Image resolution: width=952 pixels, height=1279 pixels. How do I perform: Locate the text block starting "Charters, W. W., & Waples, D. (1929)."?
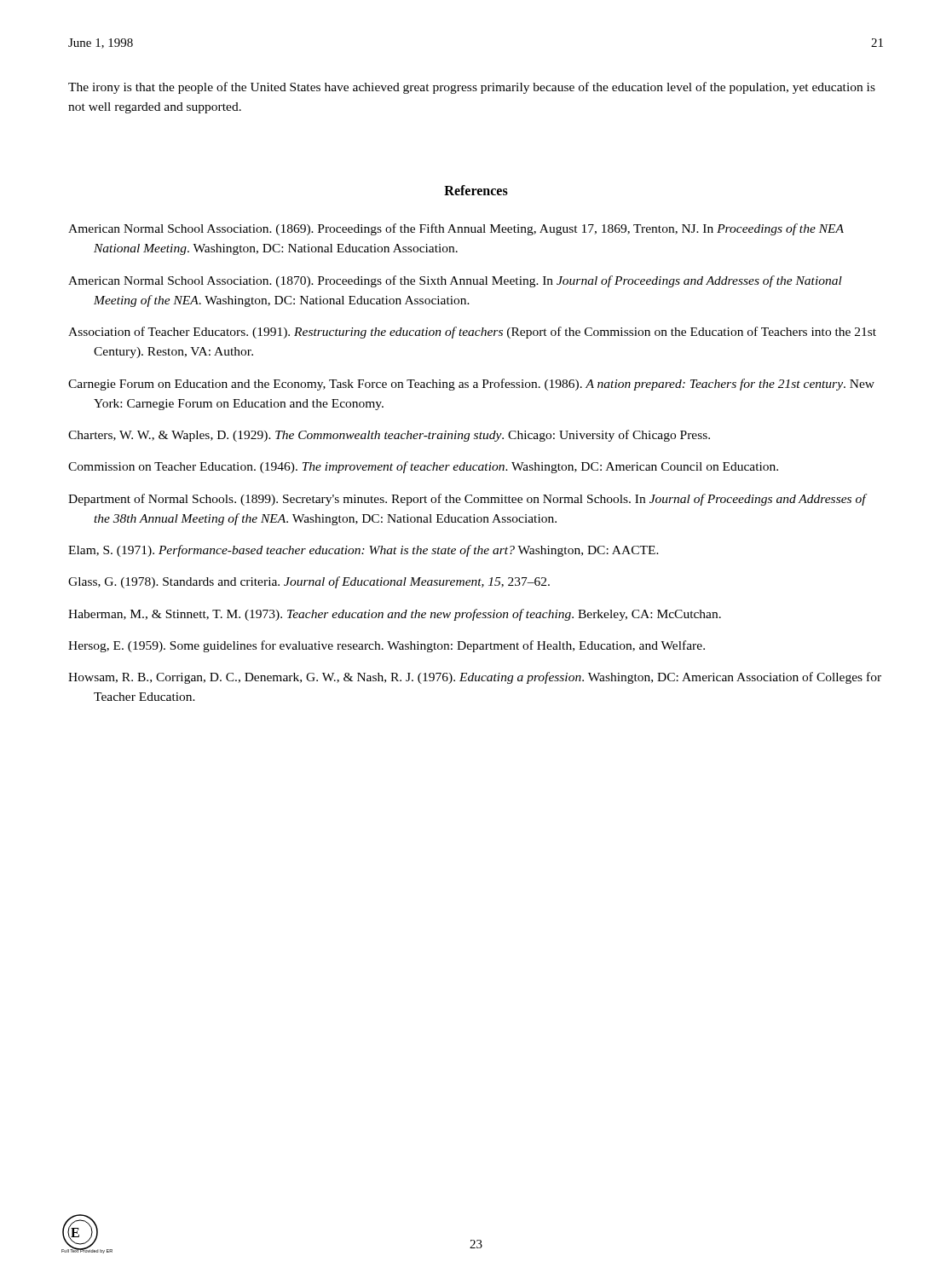coord(390,434)
